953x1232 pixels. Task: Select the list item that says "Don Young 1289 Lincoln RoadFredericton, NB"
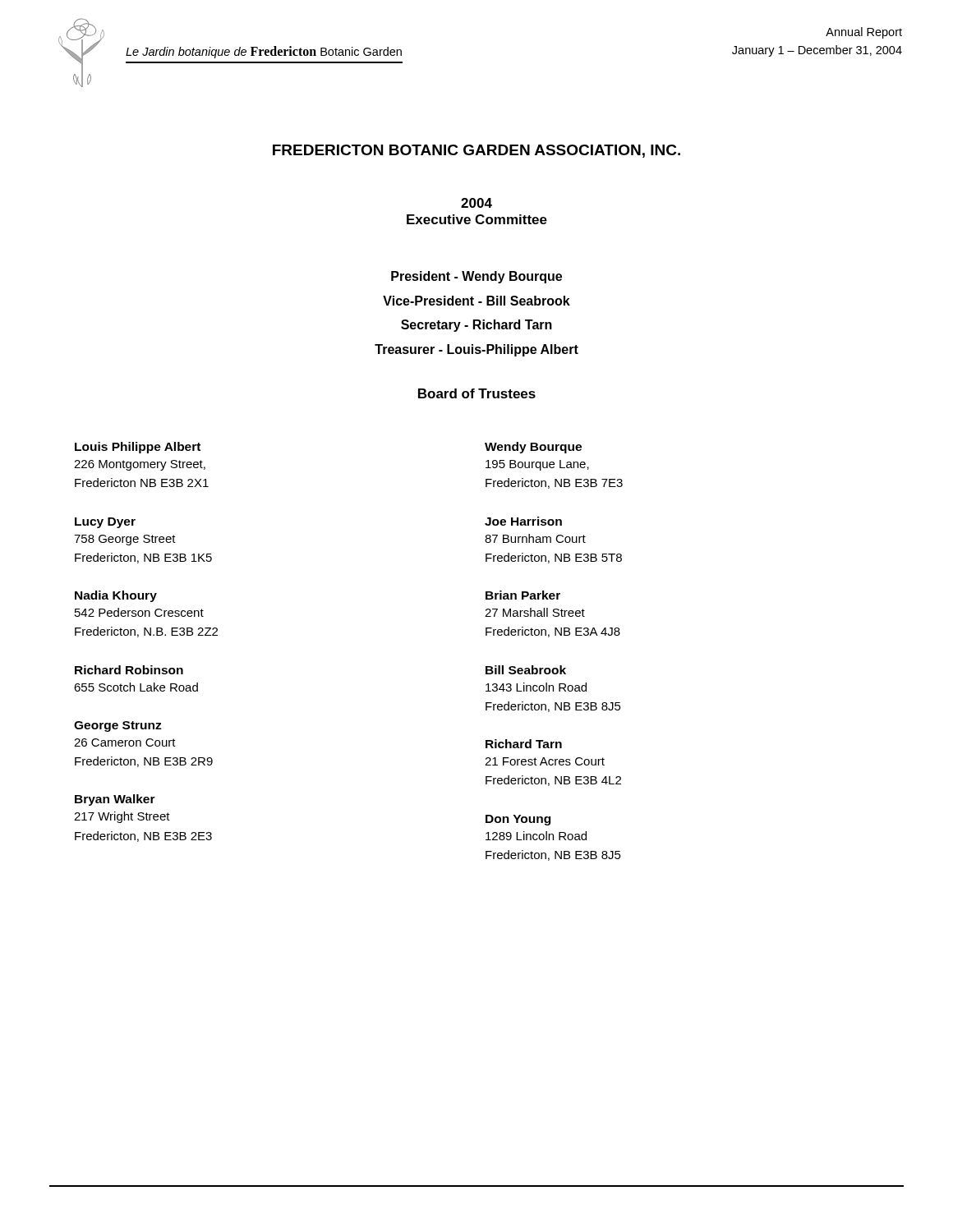coord(518,820)
